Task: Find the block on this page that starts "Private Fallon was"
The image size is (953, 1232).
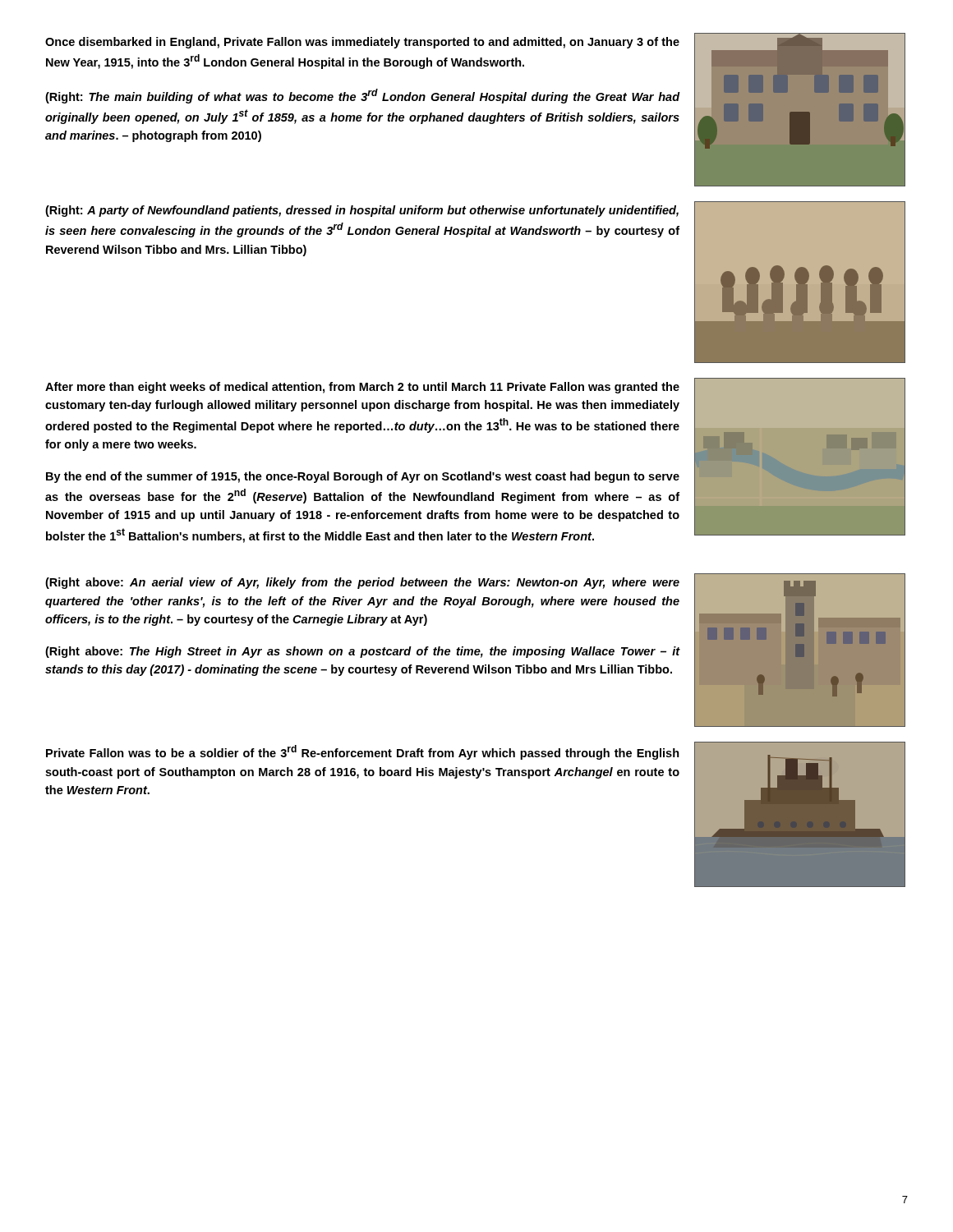Action: (x=362, y=771)
